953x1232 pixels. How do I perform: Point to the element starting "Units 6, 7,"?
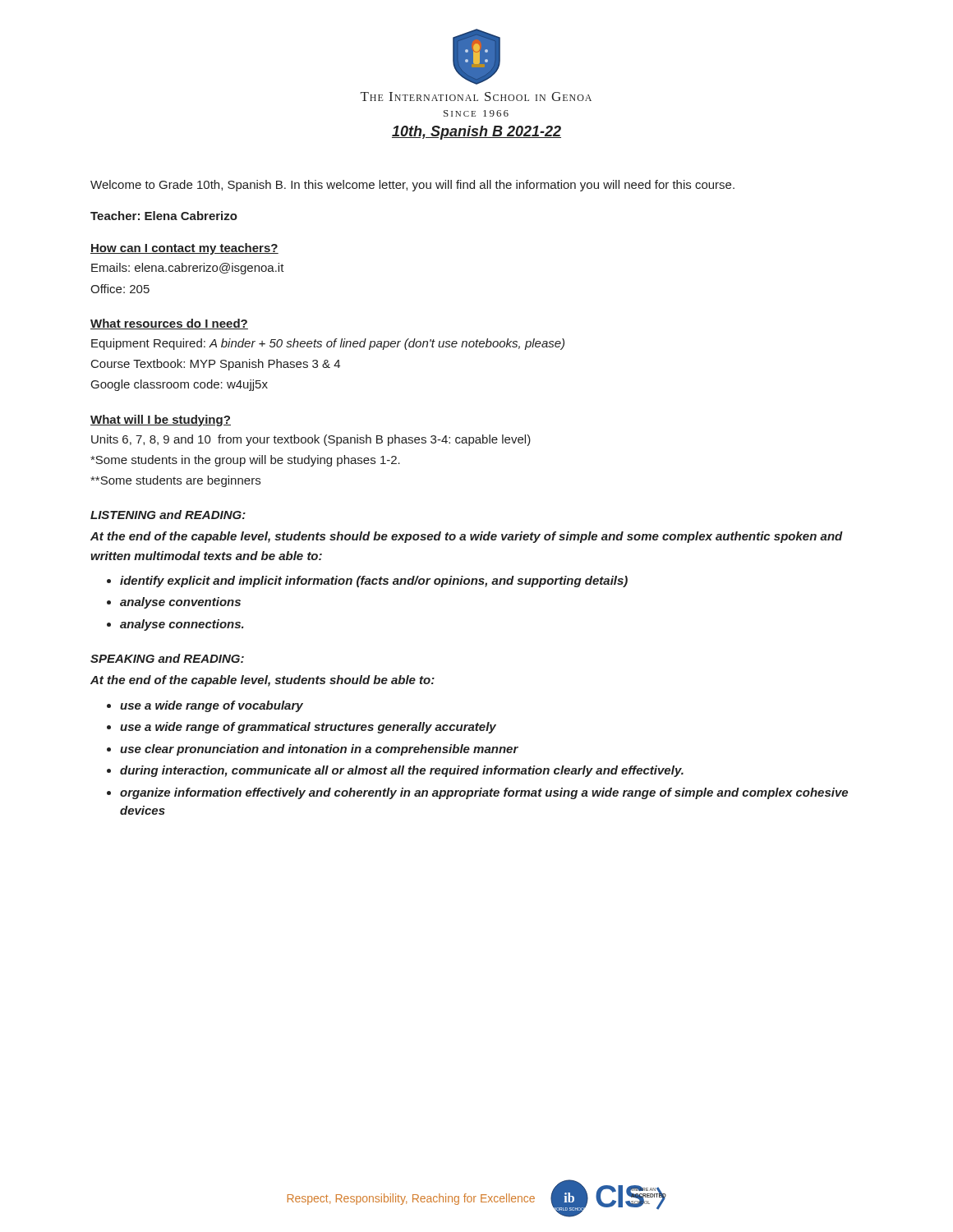tap(311, 440)
